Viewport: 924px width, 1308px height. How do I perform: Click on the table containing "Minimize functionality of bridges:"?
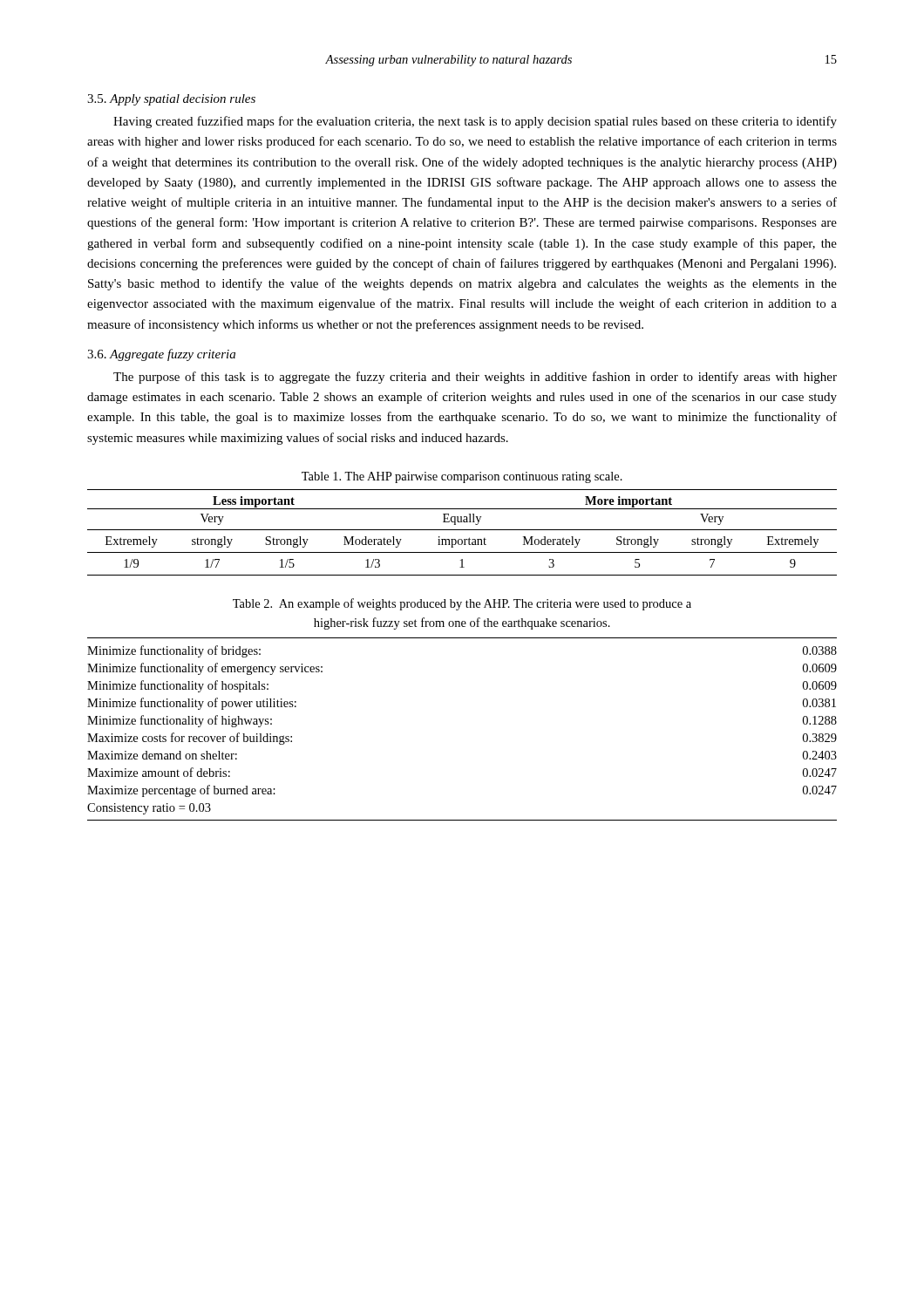coord(462,729)
